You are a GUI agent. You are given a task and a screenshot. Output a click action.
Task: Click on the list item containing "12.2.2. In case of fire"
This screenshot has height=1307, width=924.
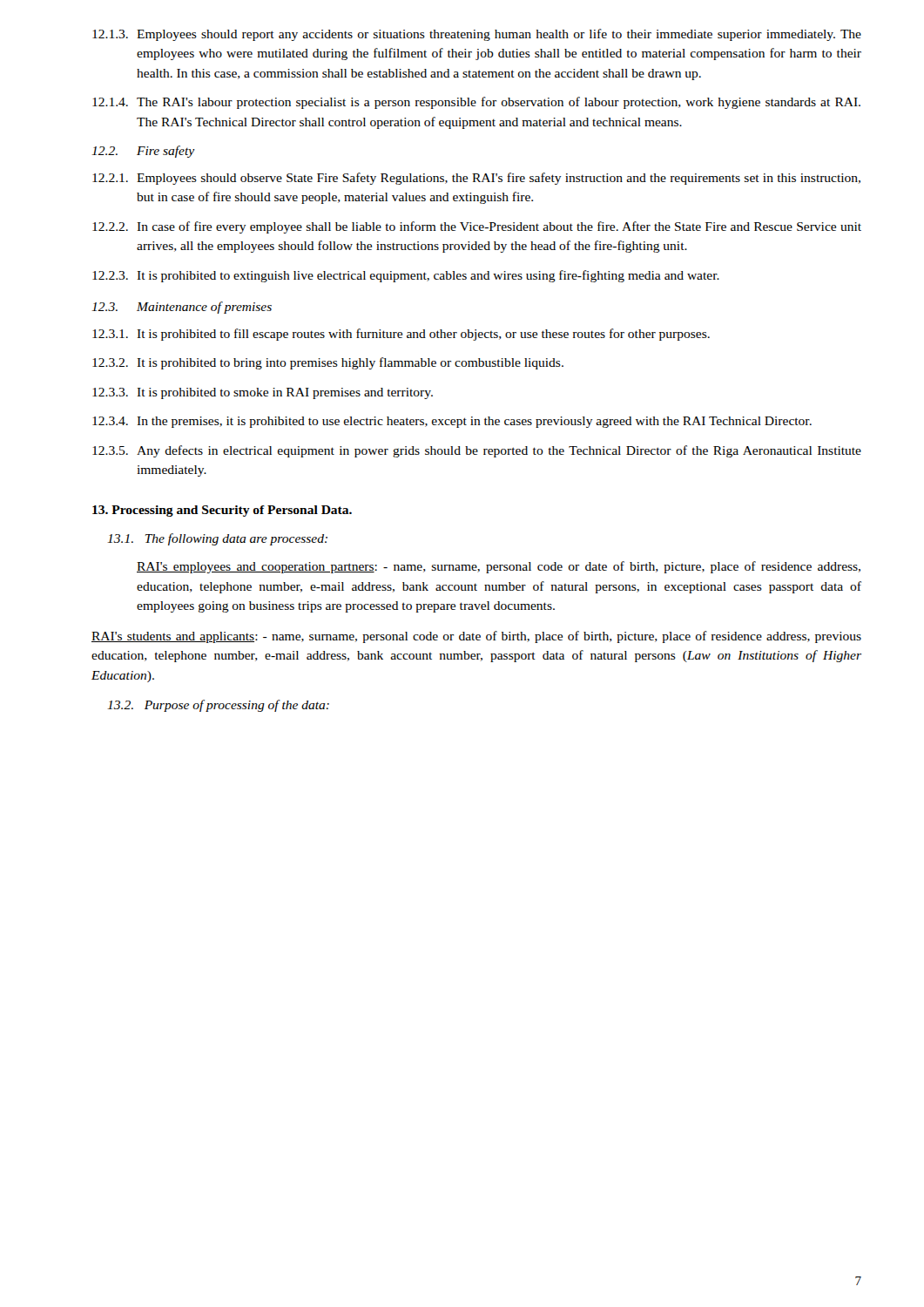(x=476, y=236)
